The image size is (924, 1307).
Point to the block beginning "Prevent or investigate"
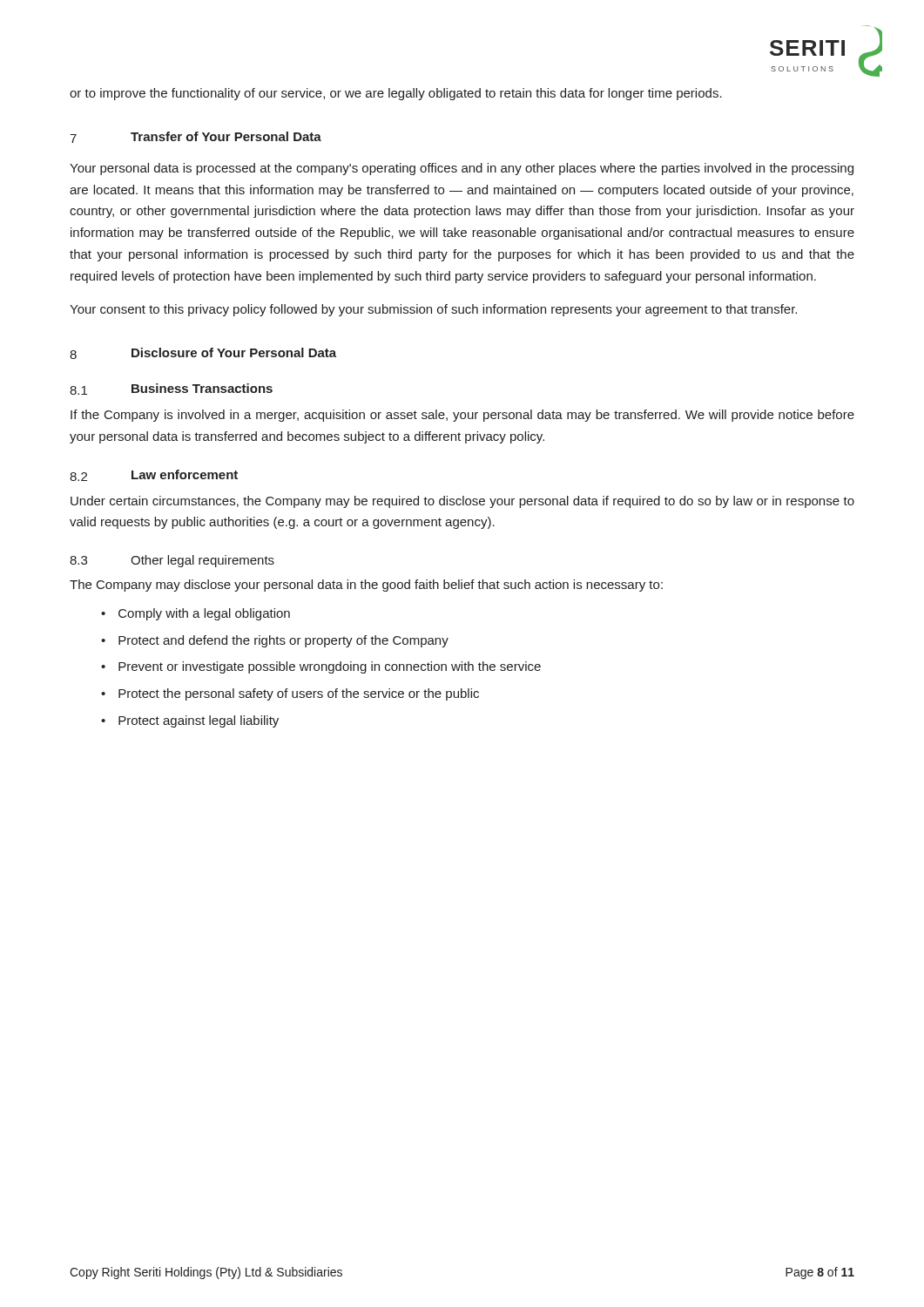[329, 666]
